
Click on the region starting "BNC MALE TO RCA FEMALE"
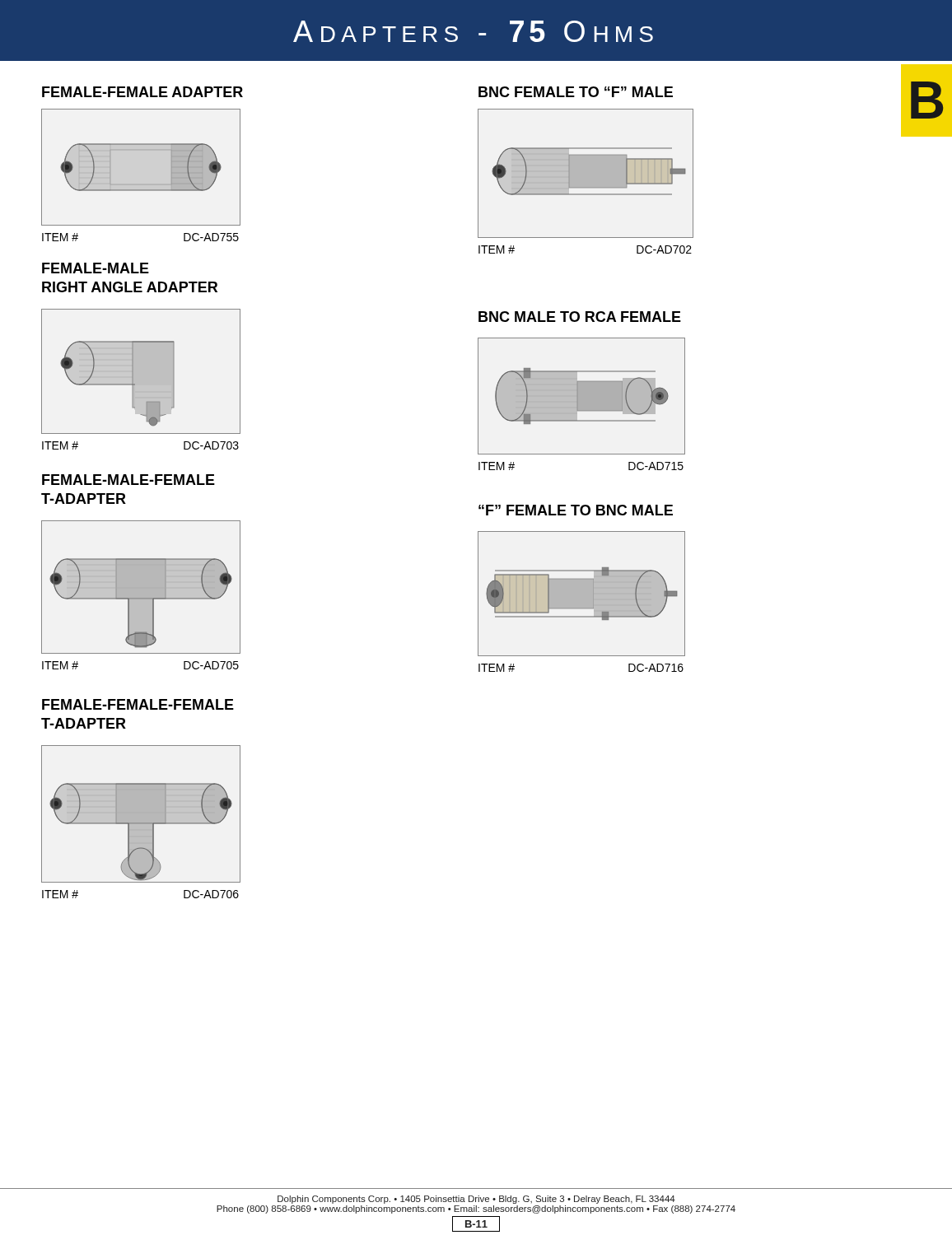click(x=579, y=317)
